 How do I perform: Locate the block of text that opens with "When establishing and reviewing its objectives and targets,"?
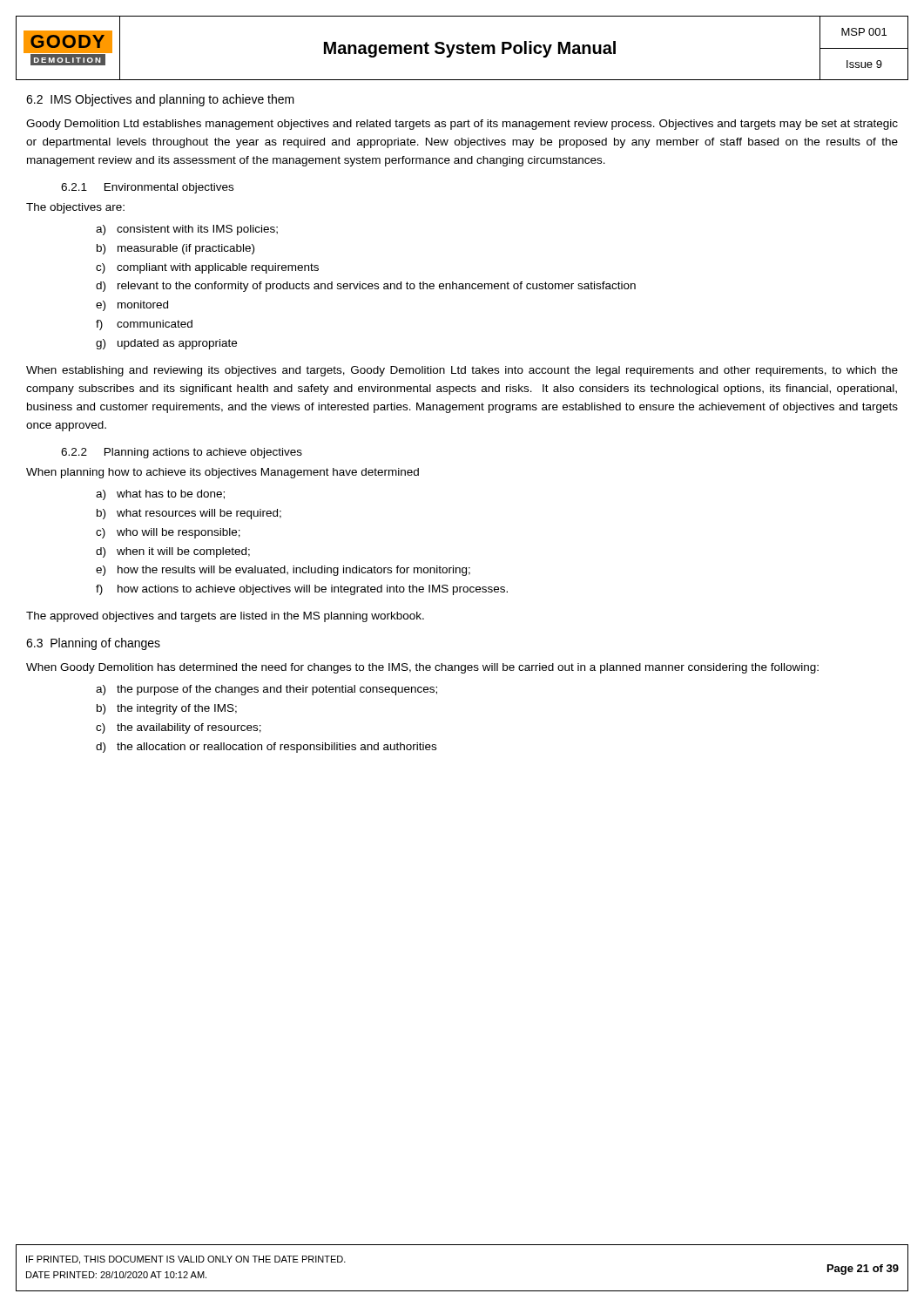[x=462, y=397]
